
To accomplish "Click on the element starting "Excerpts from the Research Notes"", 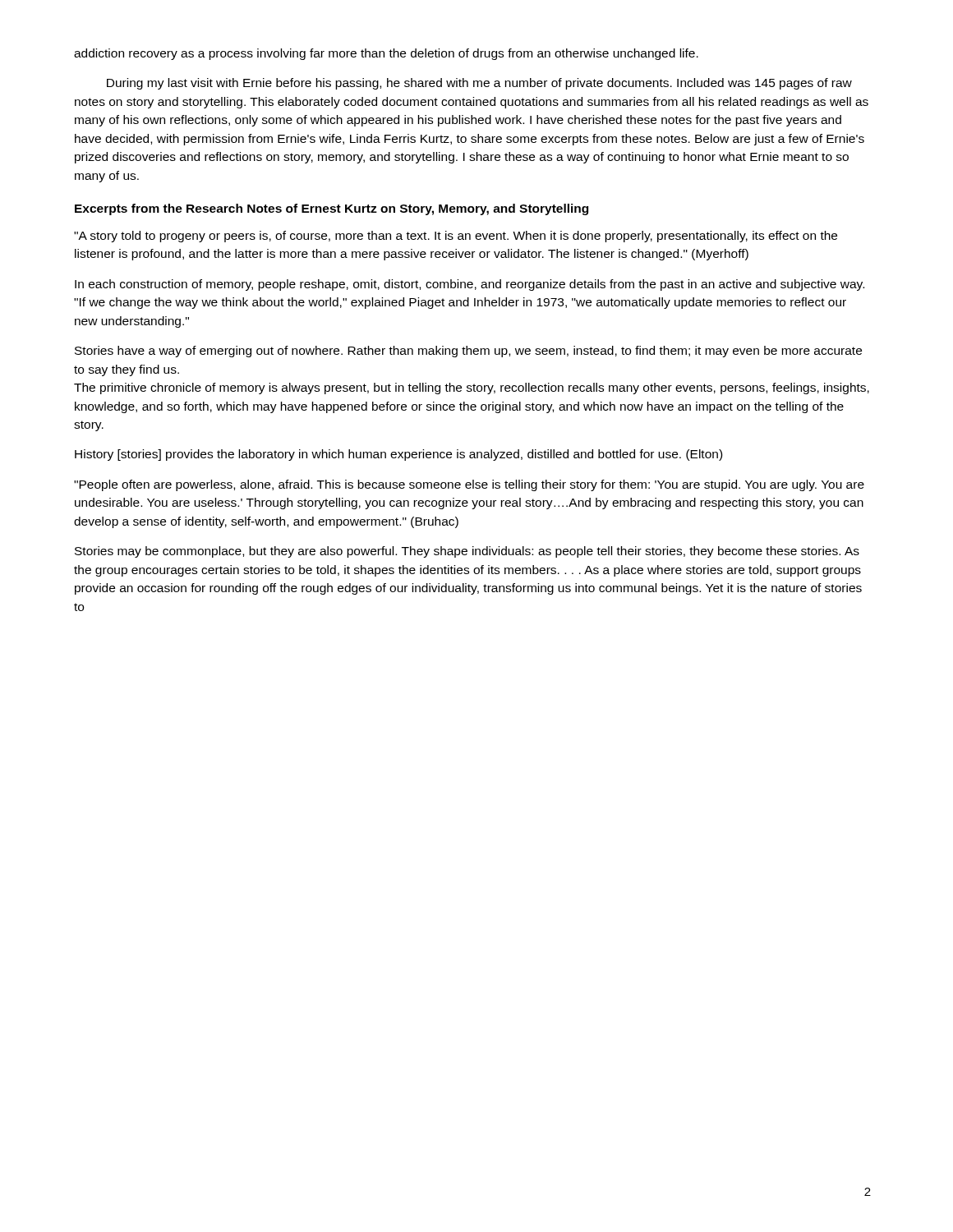I will pyautogui.click(x=332, y=208).
